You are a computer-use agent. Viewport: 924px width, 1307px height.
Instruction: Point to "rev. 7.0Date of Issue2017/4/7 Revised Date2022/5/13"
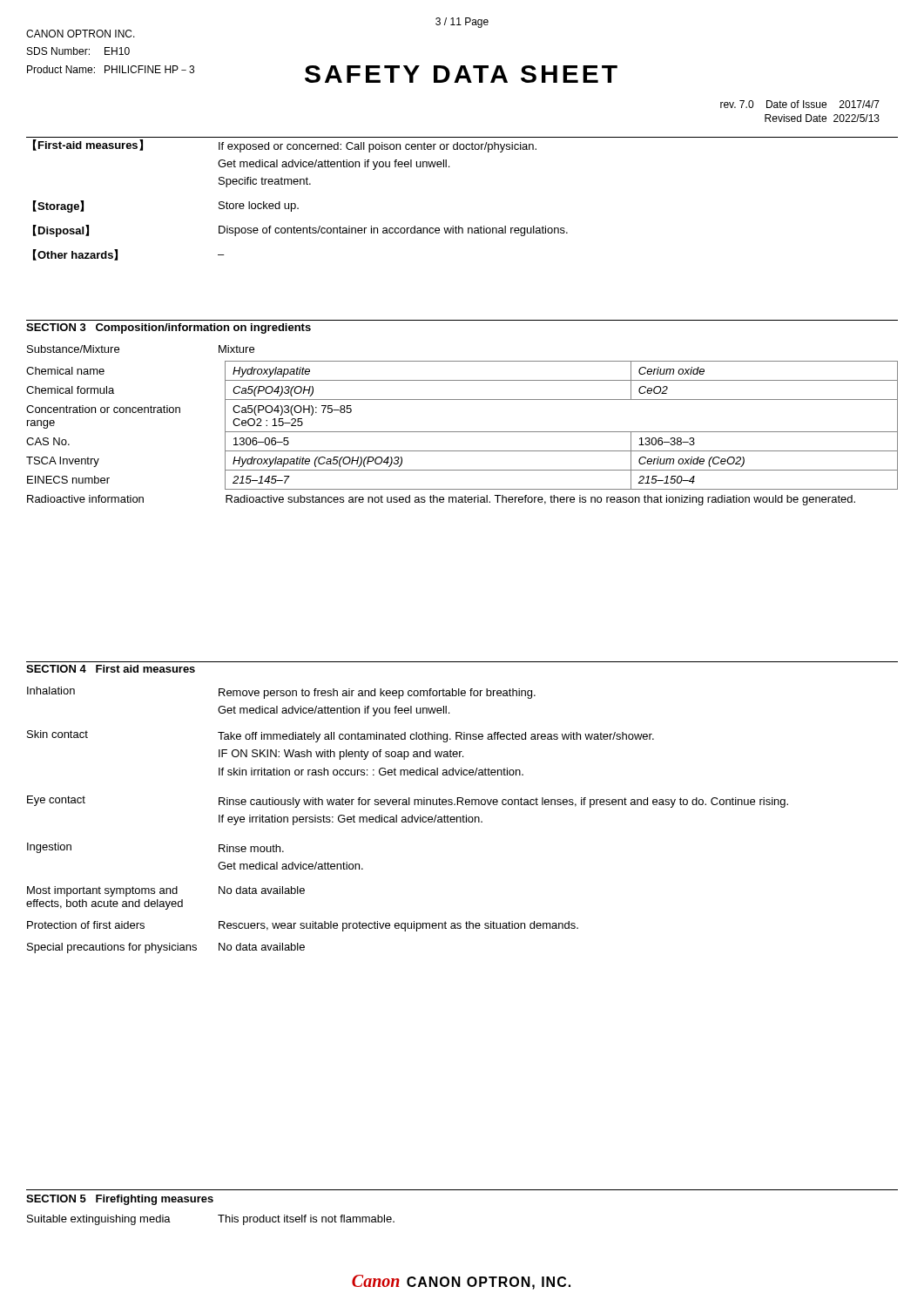tap(800, 112)
